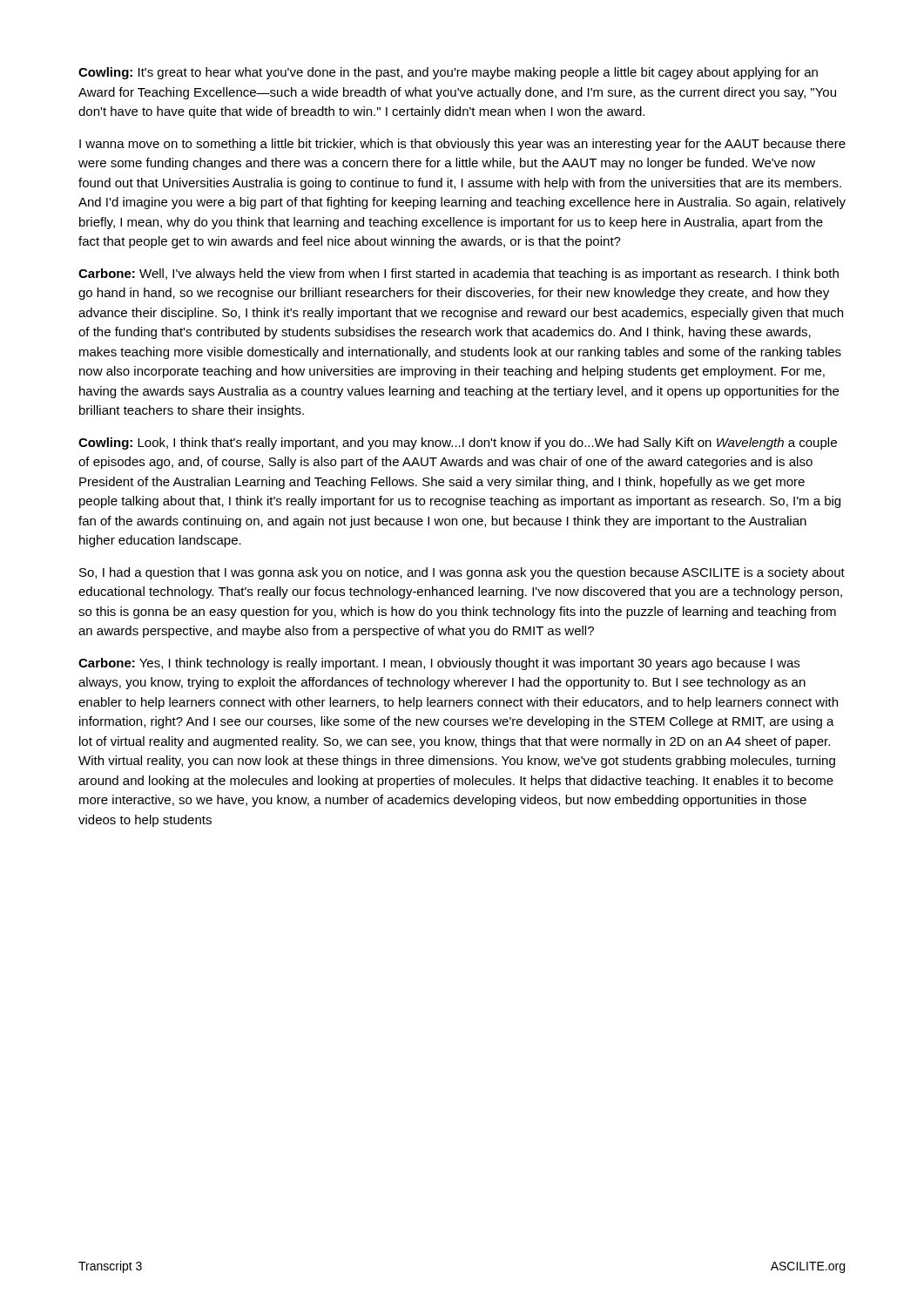Screen dimensions: 1307x924
Task: Click the passage that begins "I wanna move on to something a"
Action: pos(462,193)
